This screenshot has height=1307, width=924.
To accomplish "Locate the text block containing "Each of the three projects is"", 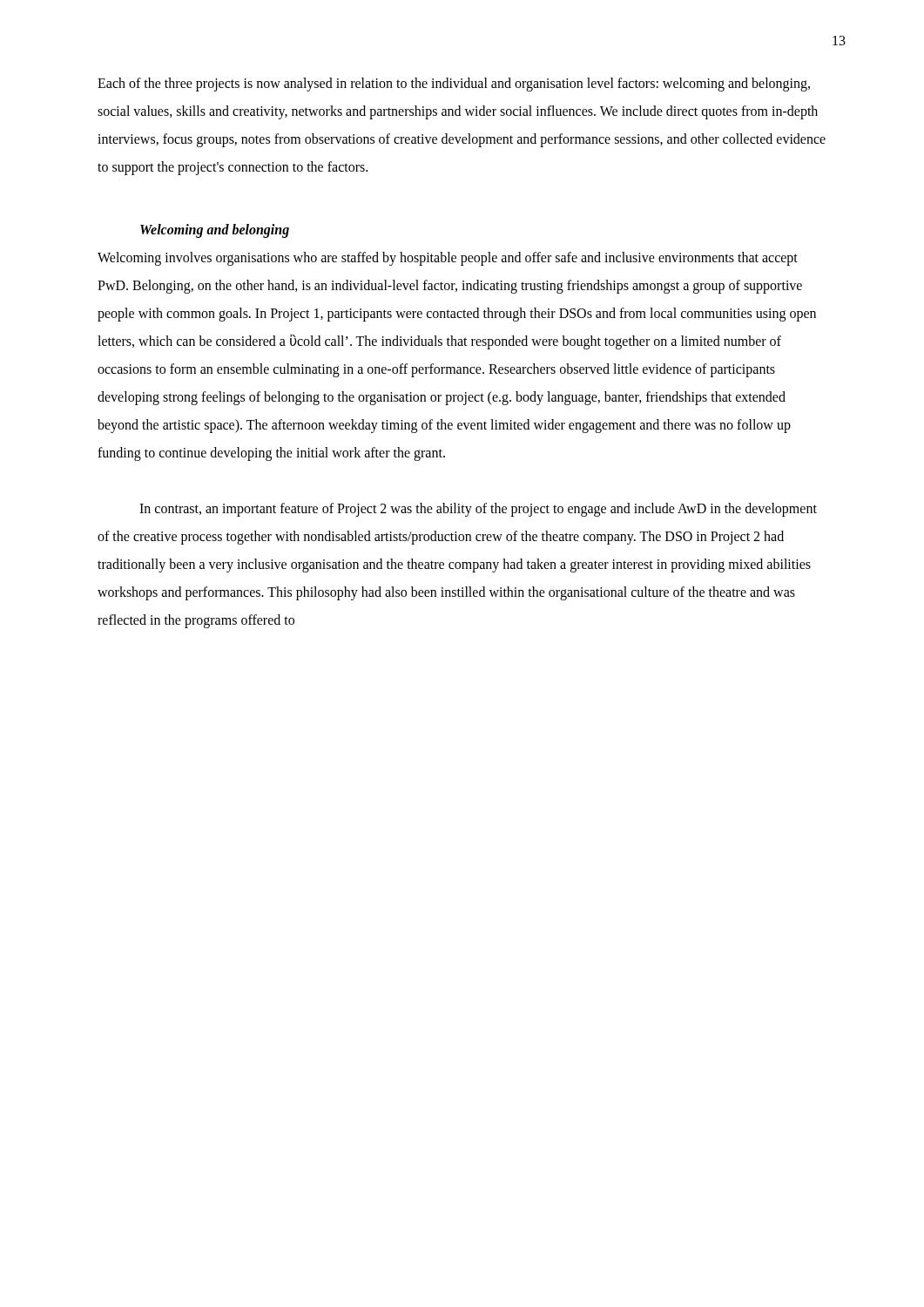I will 462,125.
